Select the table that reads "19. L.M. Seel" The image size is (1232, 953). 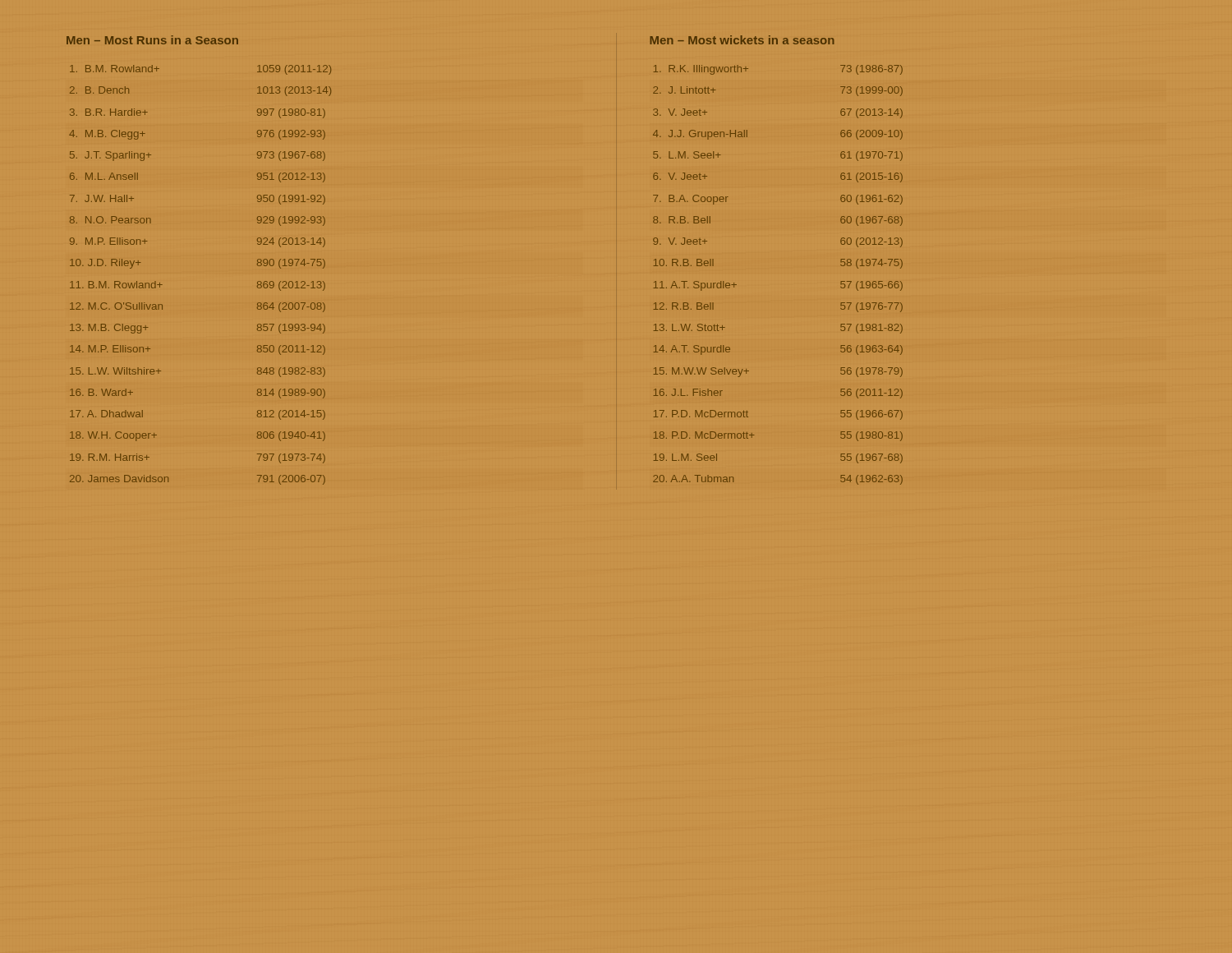(x=908, y=274)
